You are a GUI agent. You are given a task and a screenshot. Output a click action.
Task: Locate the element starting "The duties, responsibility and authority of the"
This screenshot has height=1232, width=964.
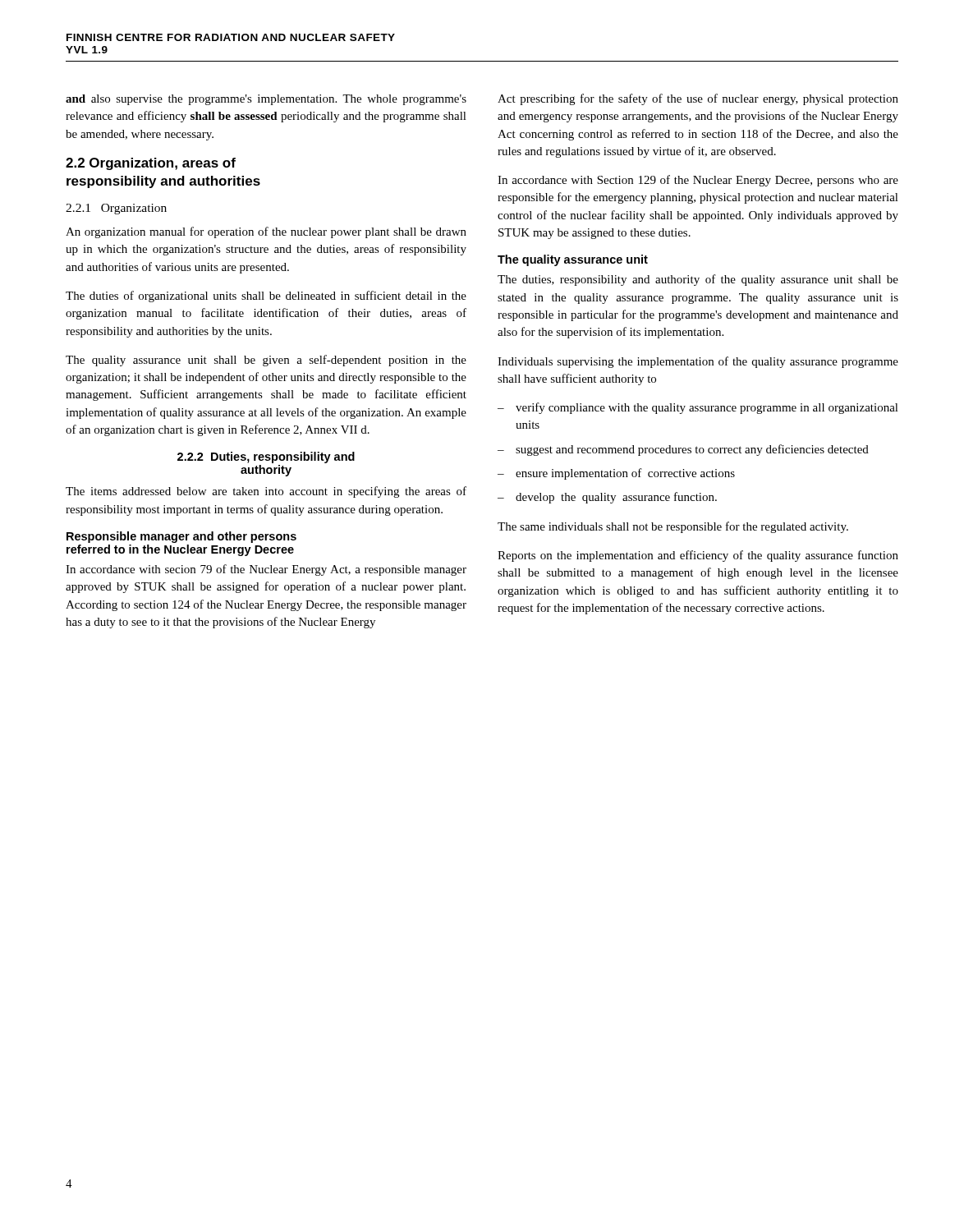[698, 306]
